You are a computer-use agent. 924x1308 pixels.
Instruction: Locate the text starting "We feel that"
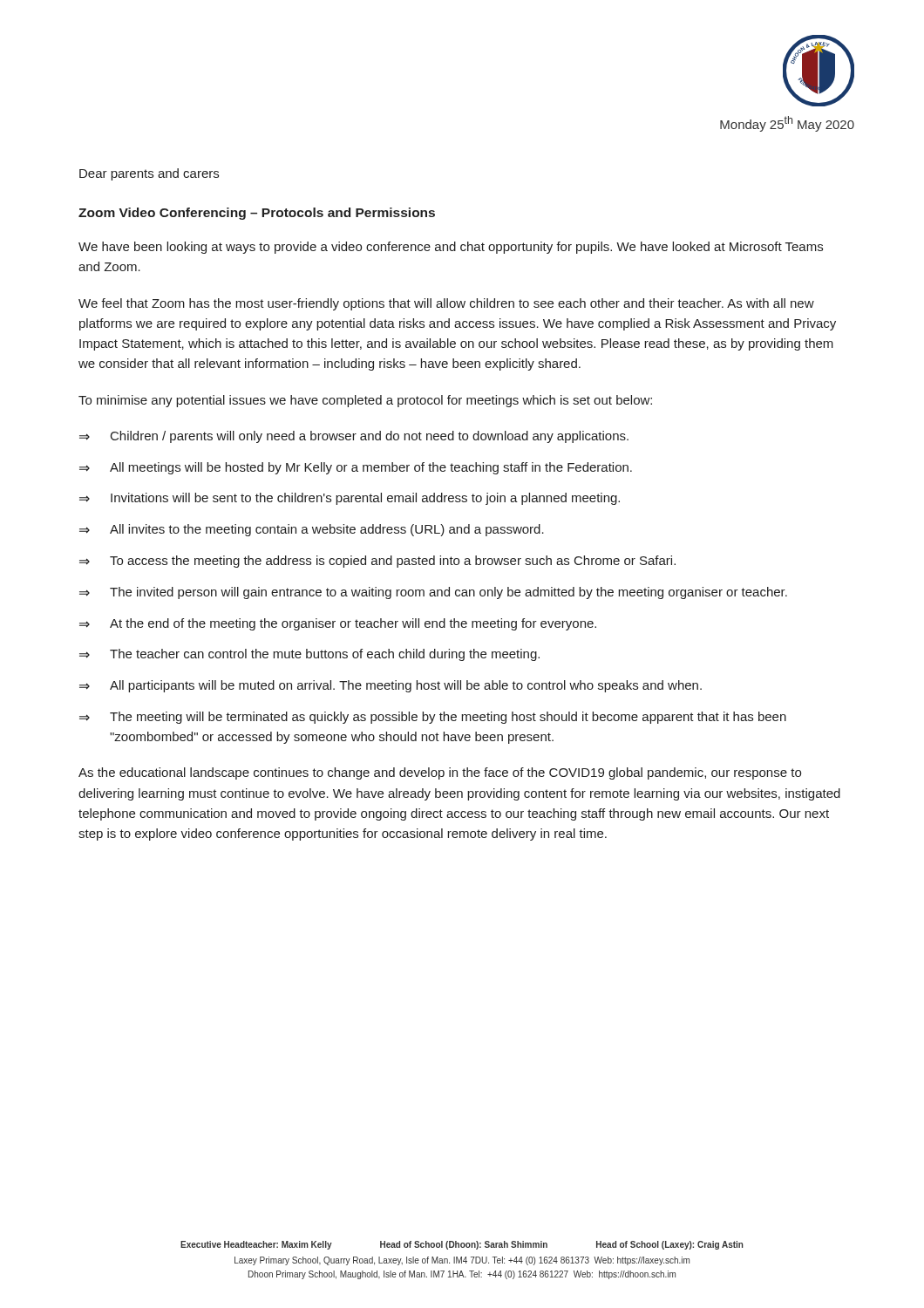coord(457,333)
